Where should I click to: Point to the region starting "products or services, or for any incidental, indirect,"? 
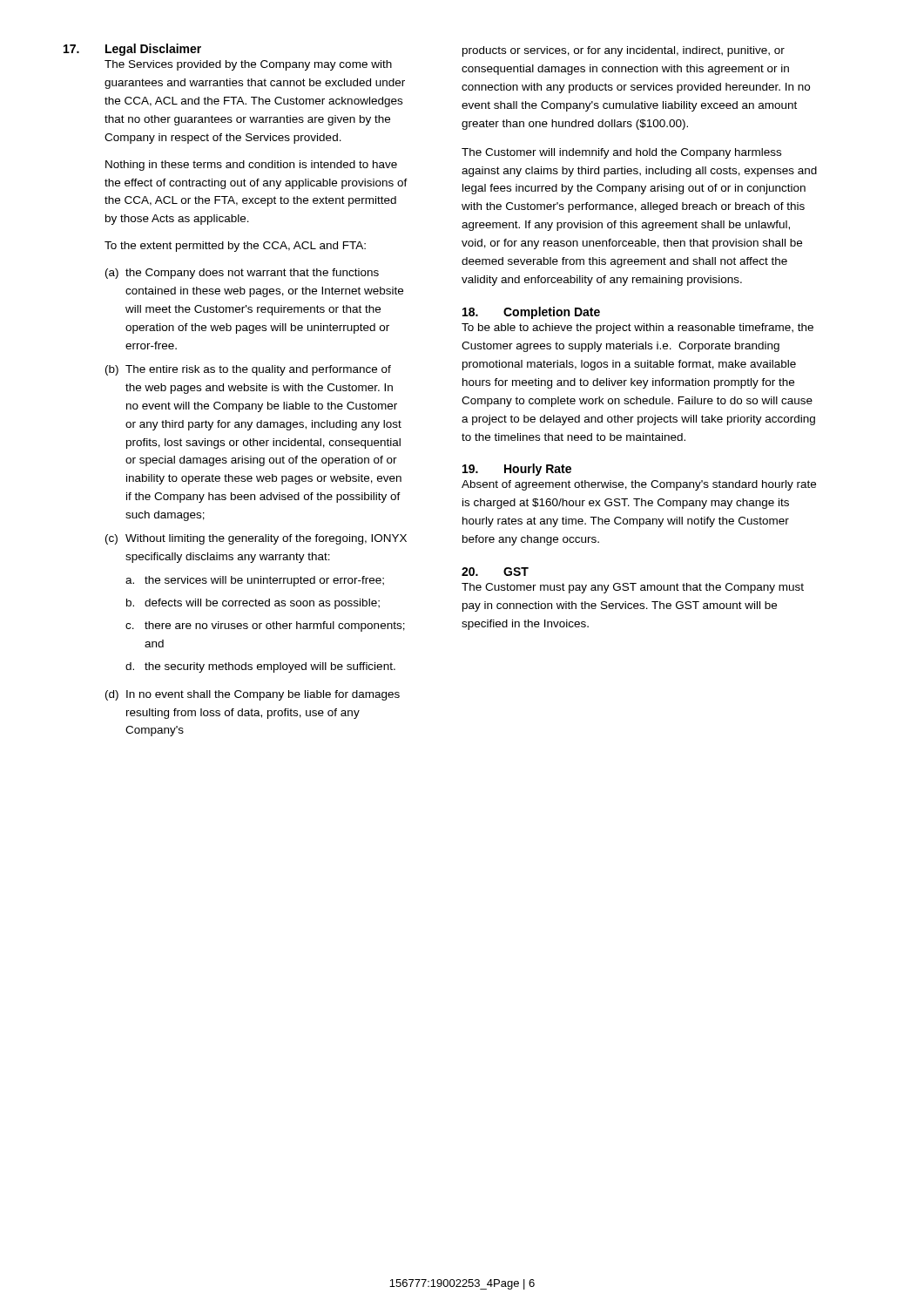click(636, 87)
